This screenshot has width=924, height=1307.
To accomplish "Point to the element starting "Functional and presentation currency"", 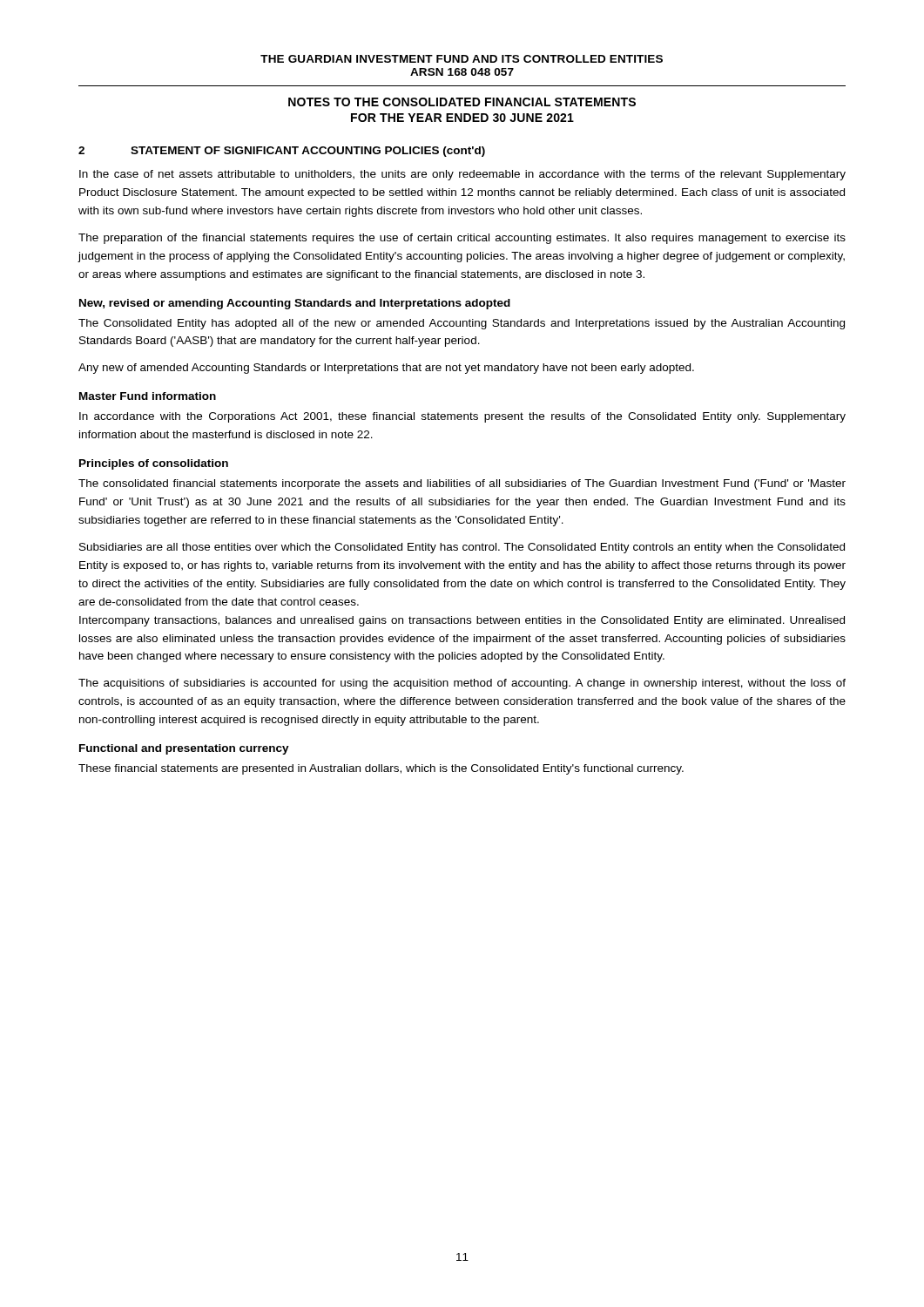I will pos(184,748).
